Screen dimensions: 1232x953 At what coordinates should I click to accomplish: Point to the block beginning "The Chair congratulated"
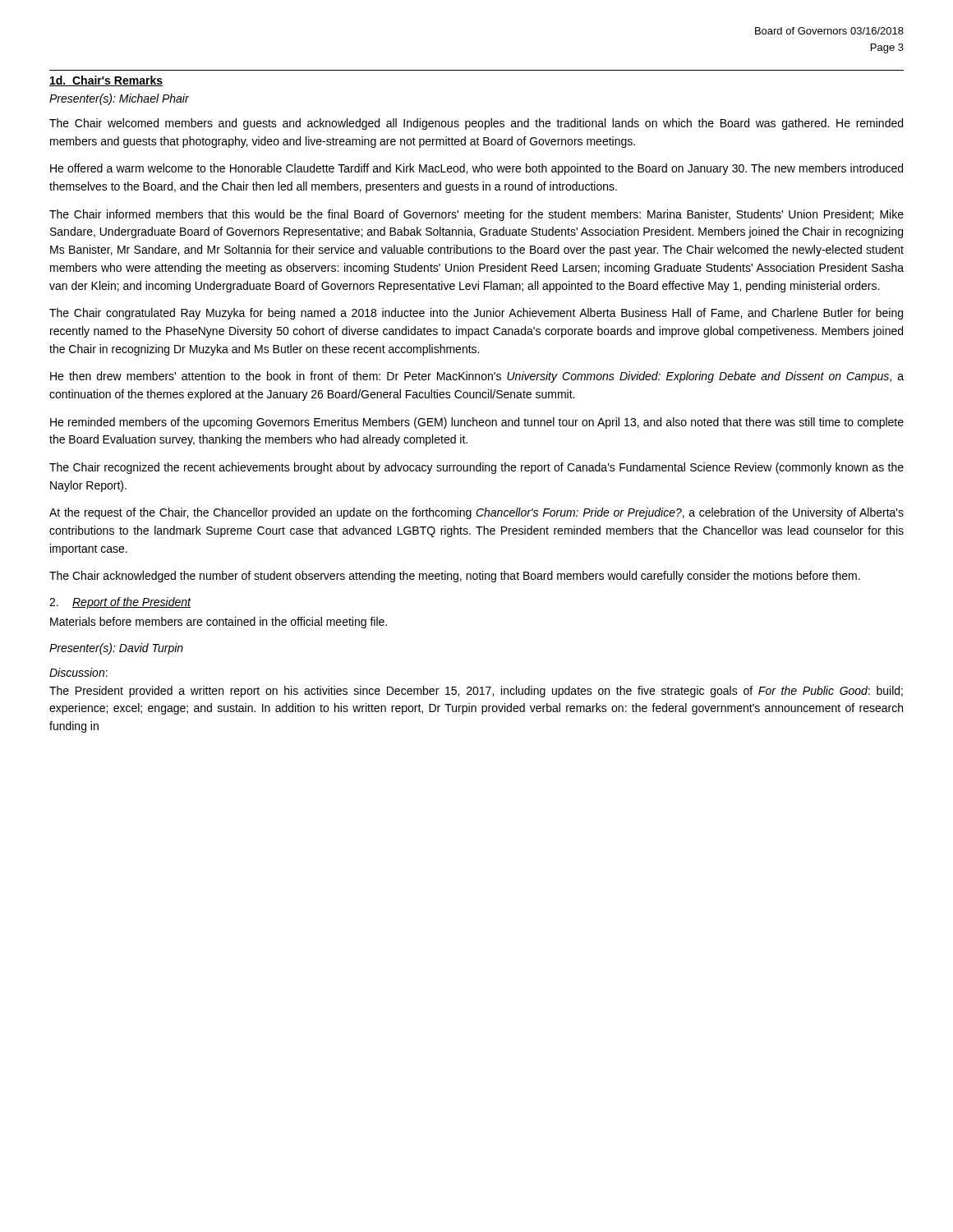click(476, 331)
